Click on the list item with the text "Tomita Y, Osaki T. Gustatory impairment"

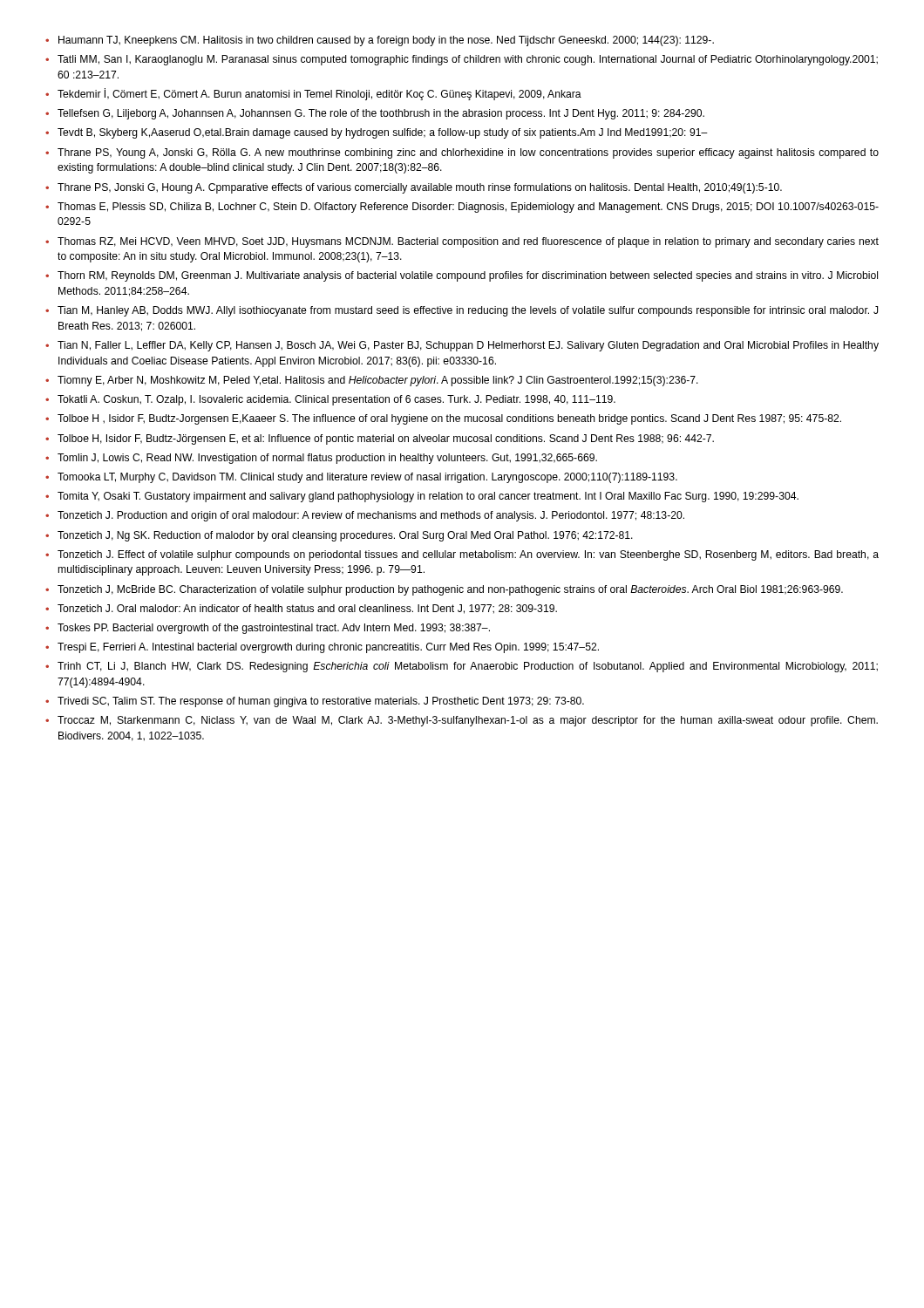pos(428,496)
